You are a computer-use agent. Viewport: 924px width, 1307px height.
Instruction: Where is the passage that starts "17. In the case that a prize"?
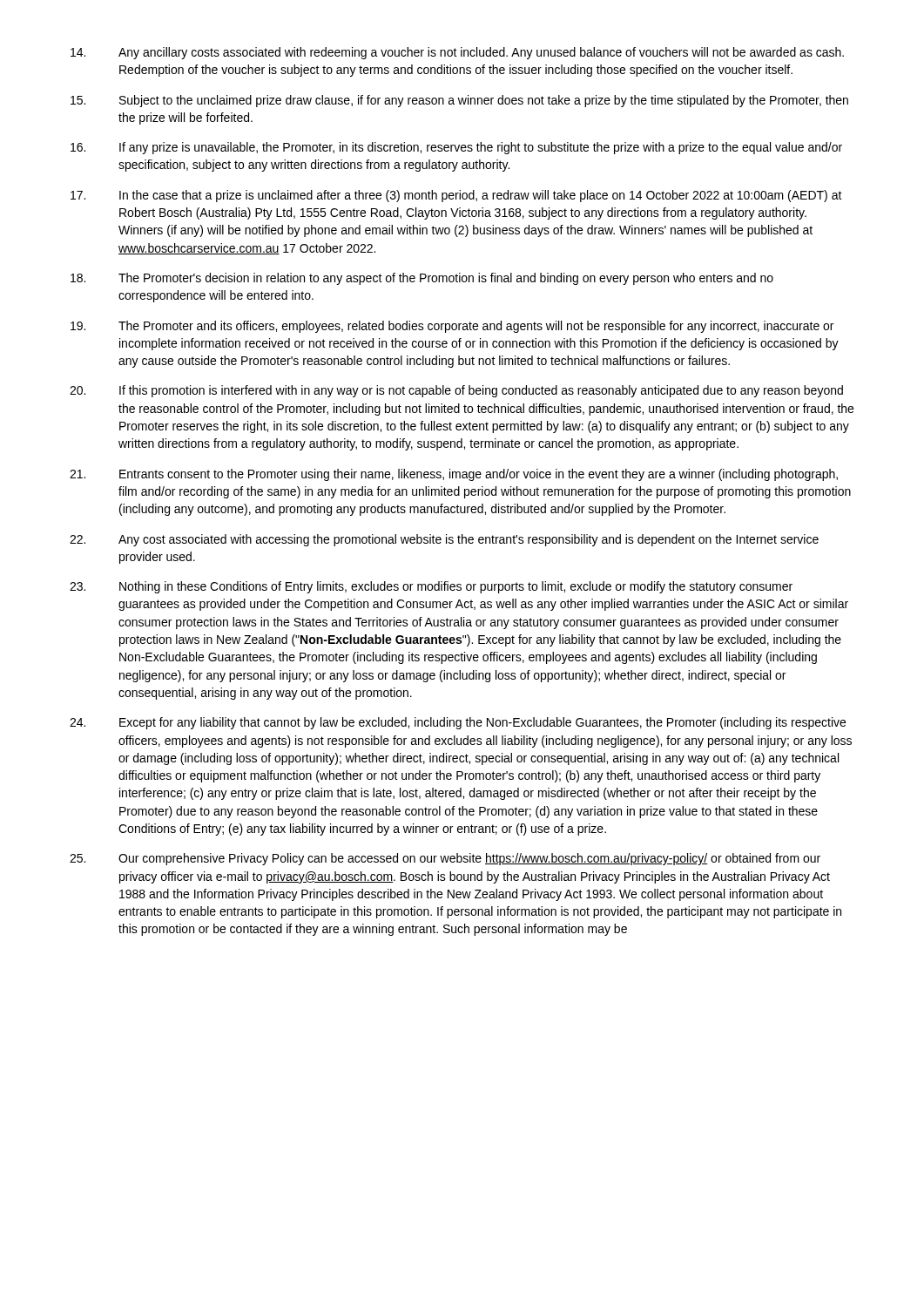click(462, 222)
